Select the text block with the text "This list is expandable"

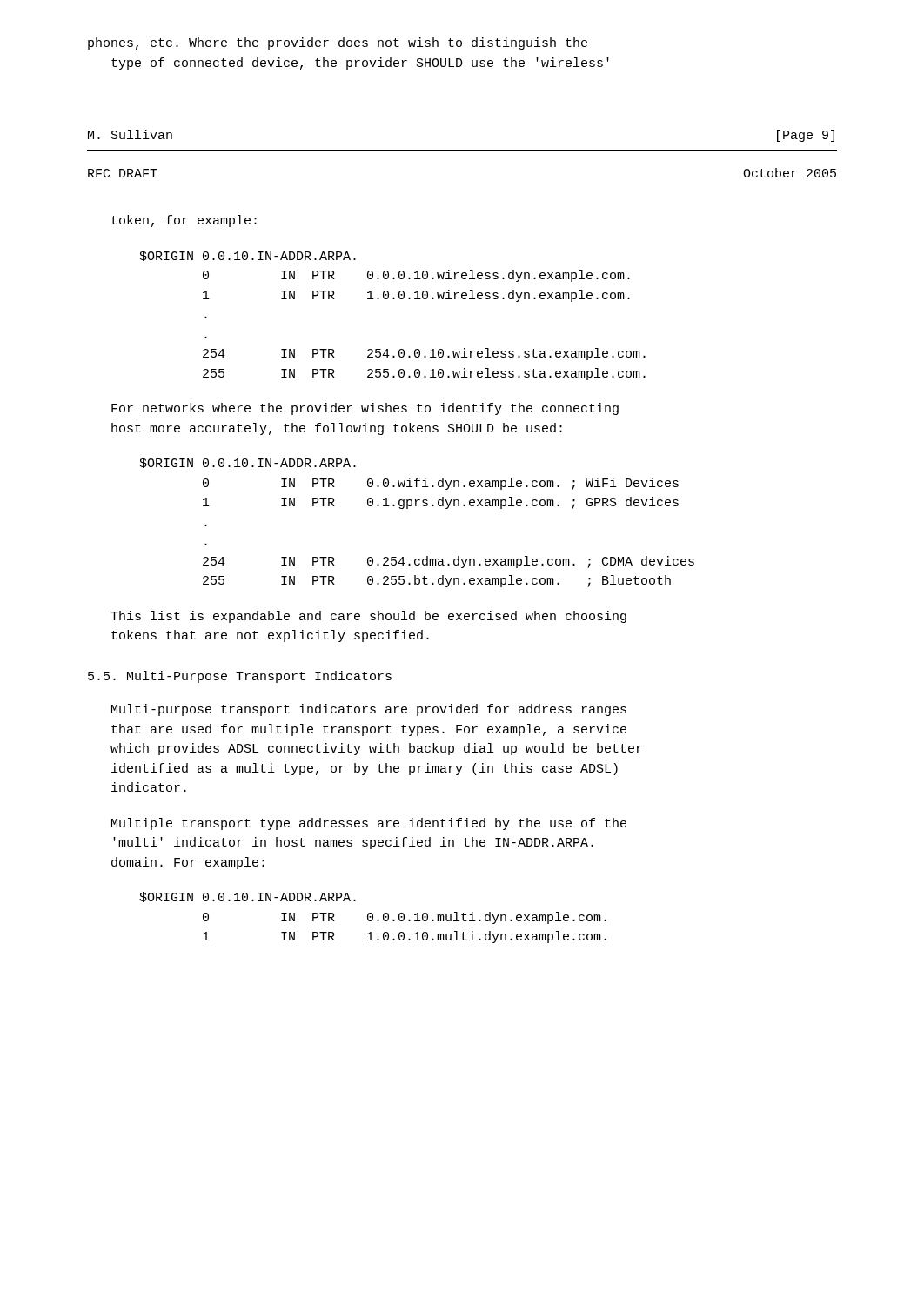coord(357,627)
